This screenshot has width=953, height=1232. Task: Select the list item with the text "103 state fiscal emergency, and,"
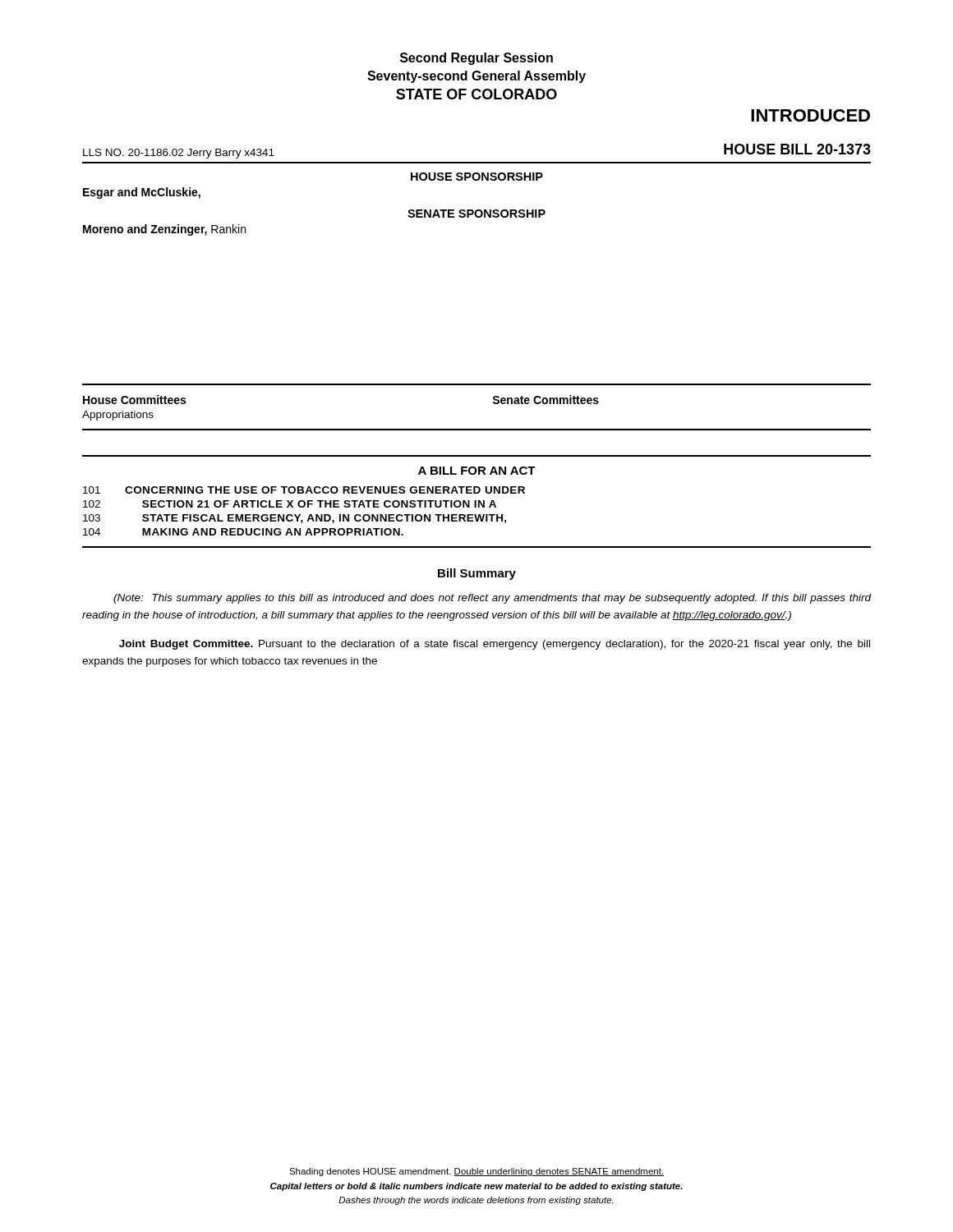pyautogui.click(x=295, y=518)
